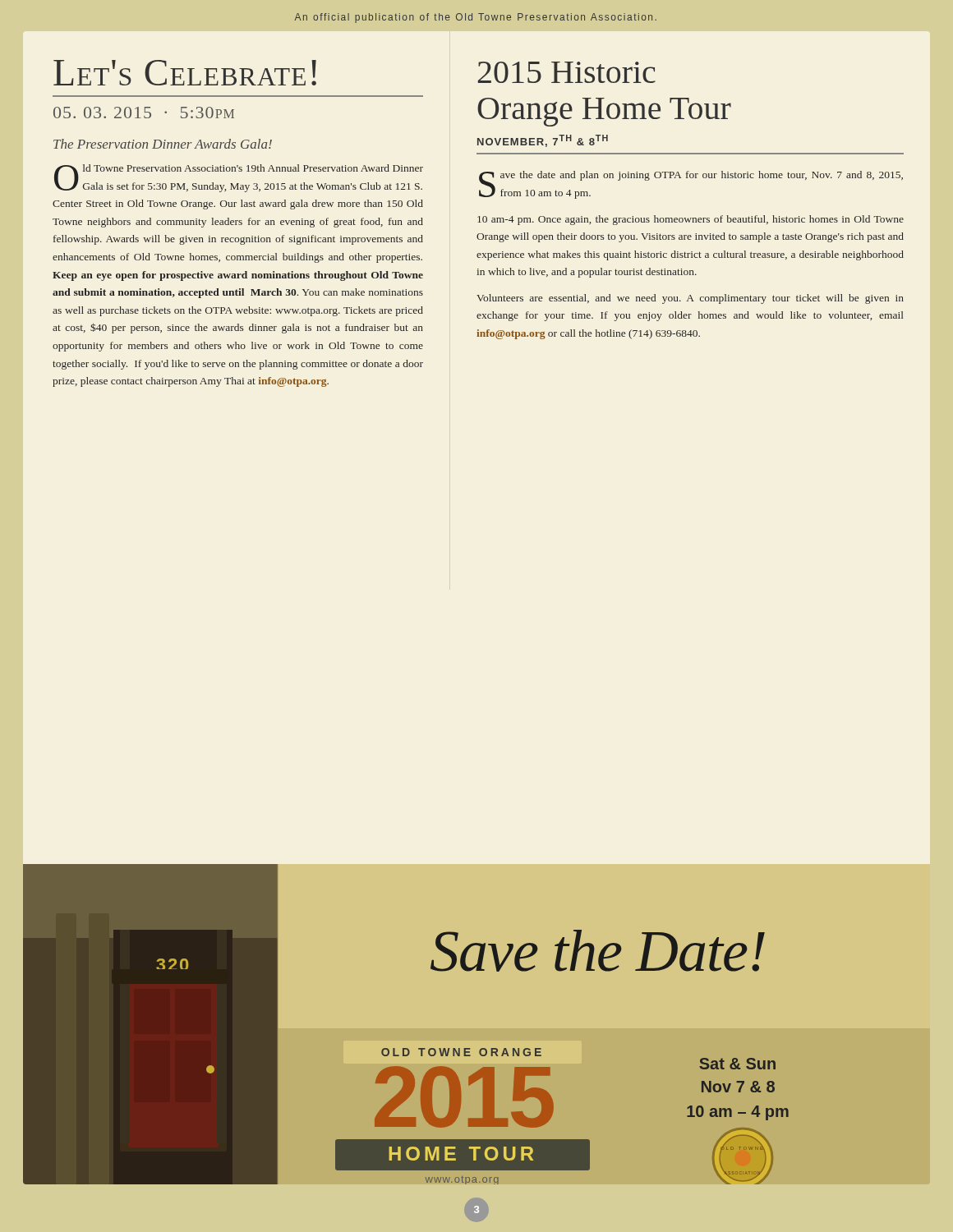Click on the photo

click(x=476, y=1024)
